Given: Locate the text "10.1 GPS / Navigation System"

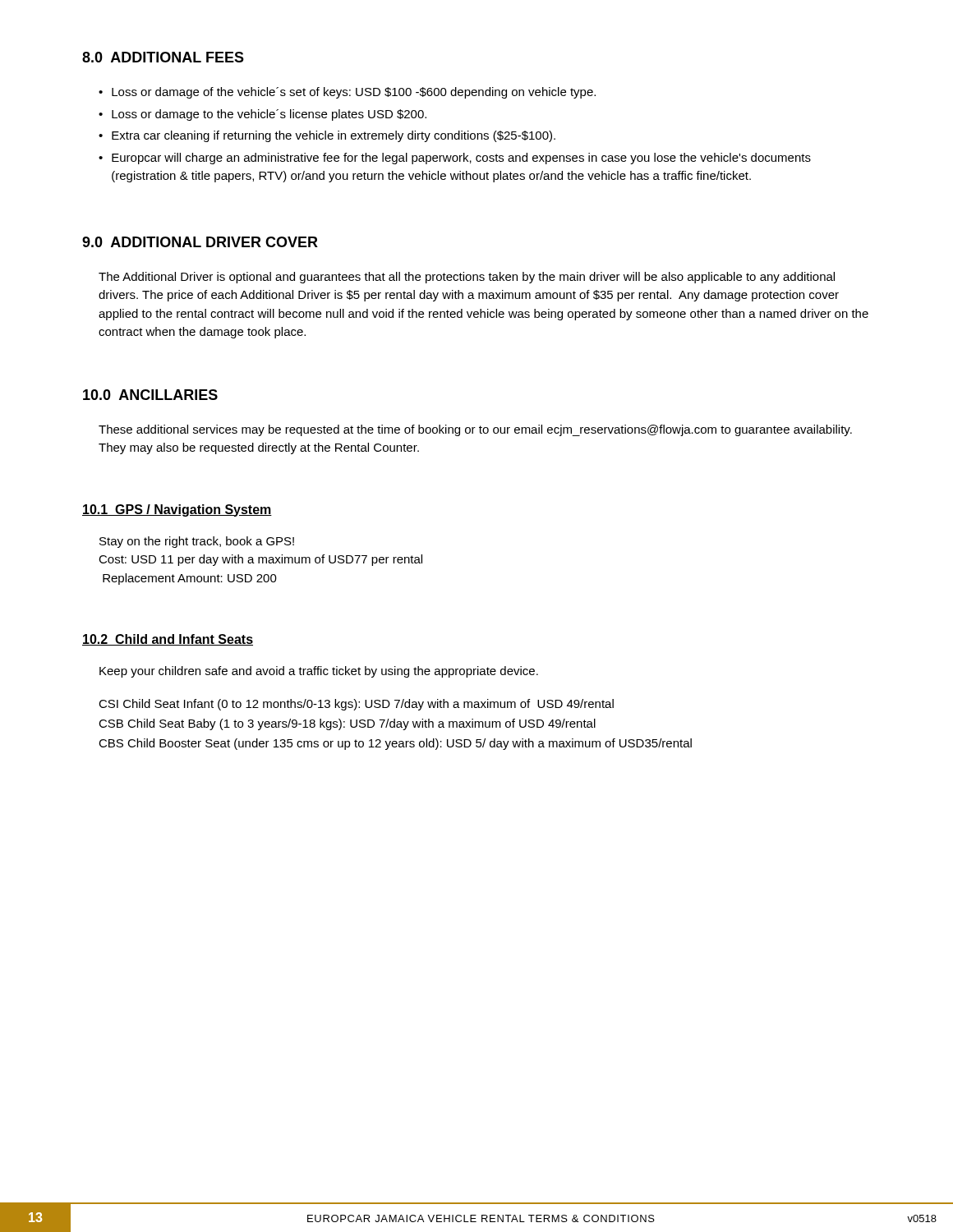Looking at the screenshot, I should 177,509.
